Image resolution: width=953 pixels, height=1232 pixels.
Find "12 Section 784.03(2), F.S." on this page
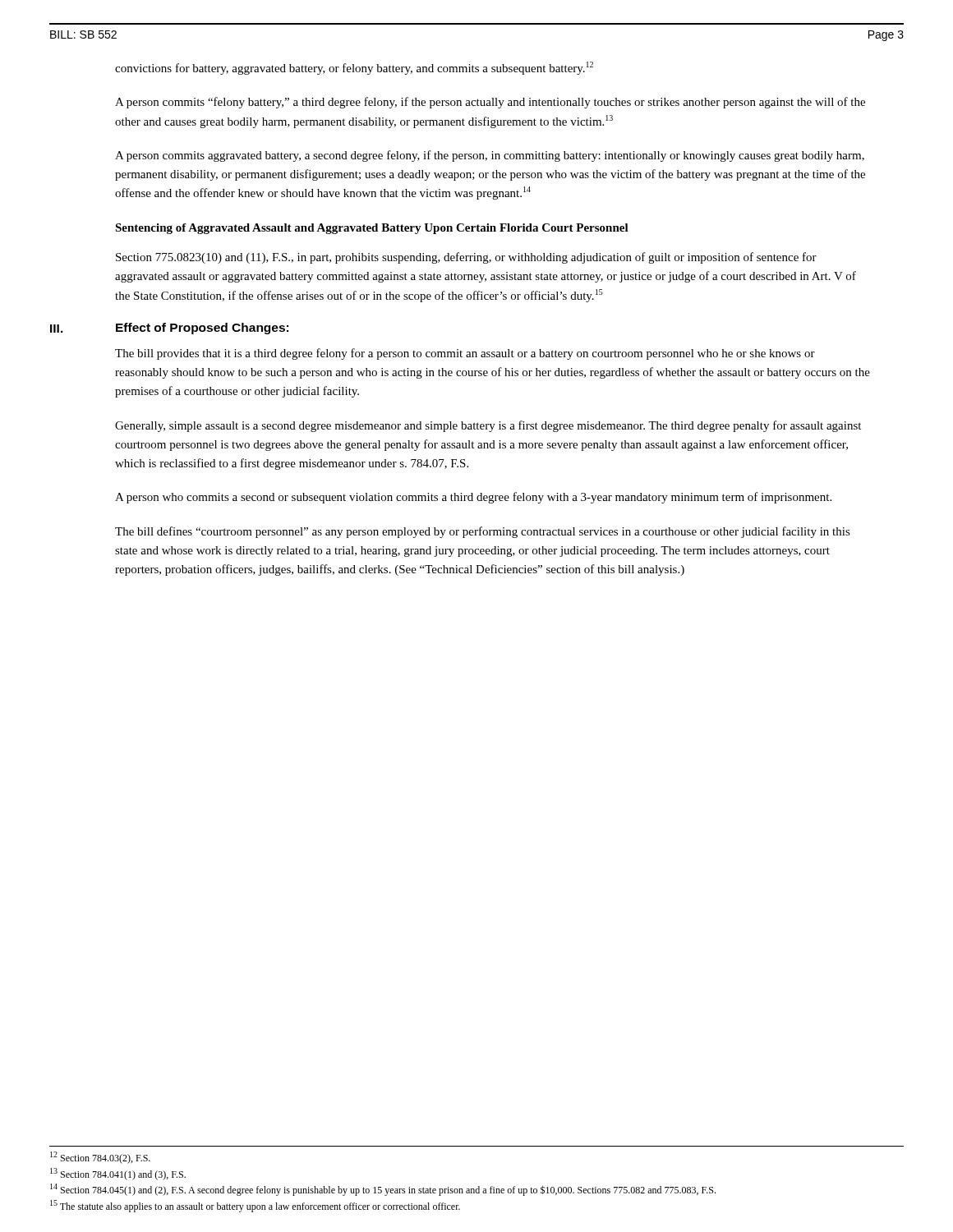coord(100,1158)
